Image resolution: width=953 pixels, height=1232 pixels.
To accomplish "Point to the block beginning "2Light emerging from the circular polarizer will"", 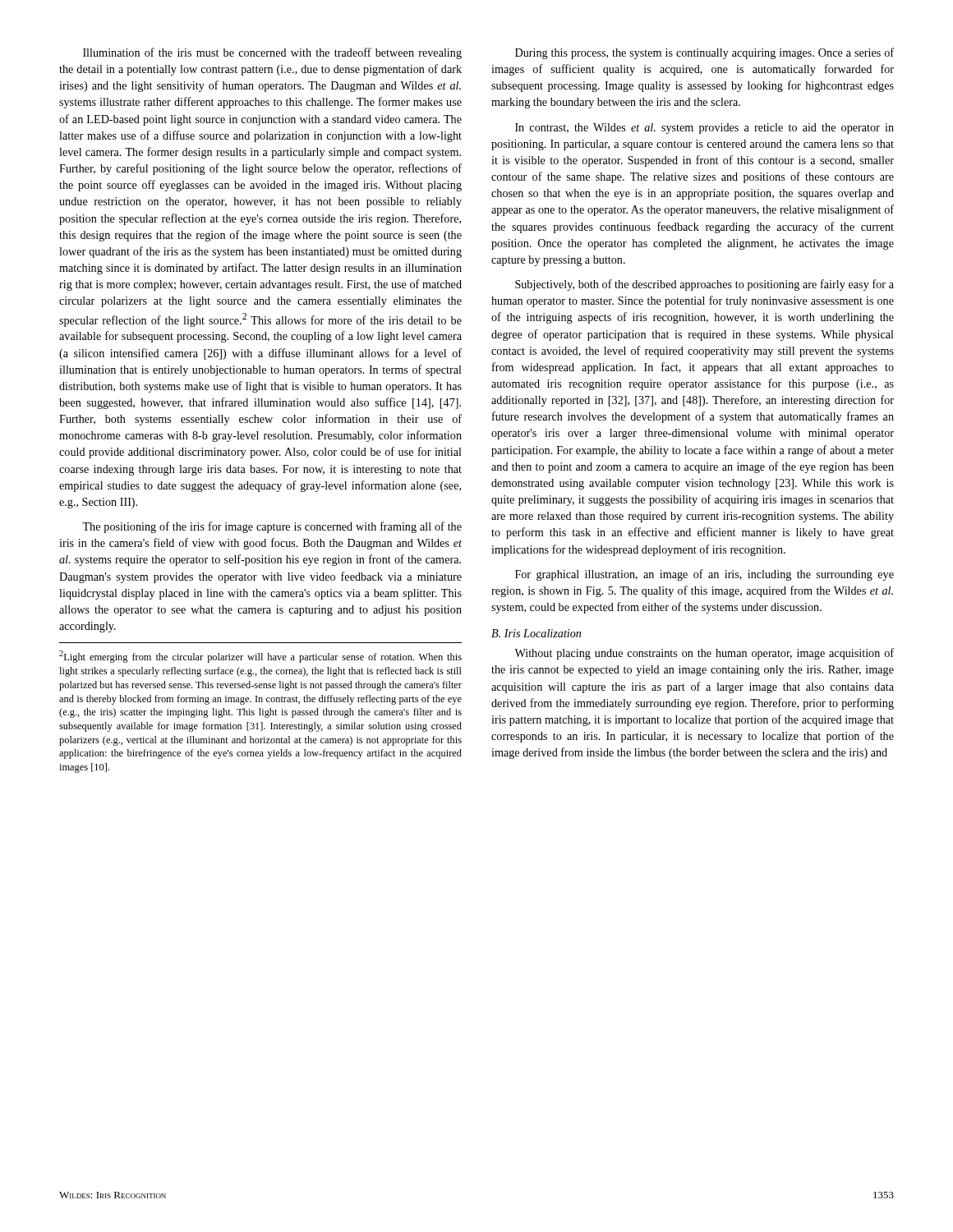I will [260, 711].
